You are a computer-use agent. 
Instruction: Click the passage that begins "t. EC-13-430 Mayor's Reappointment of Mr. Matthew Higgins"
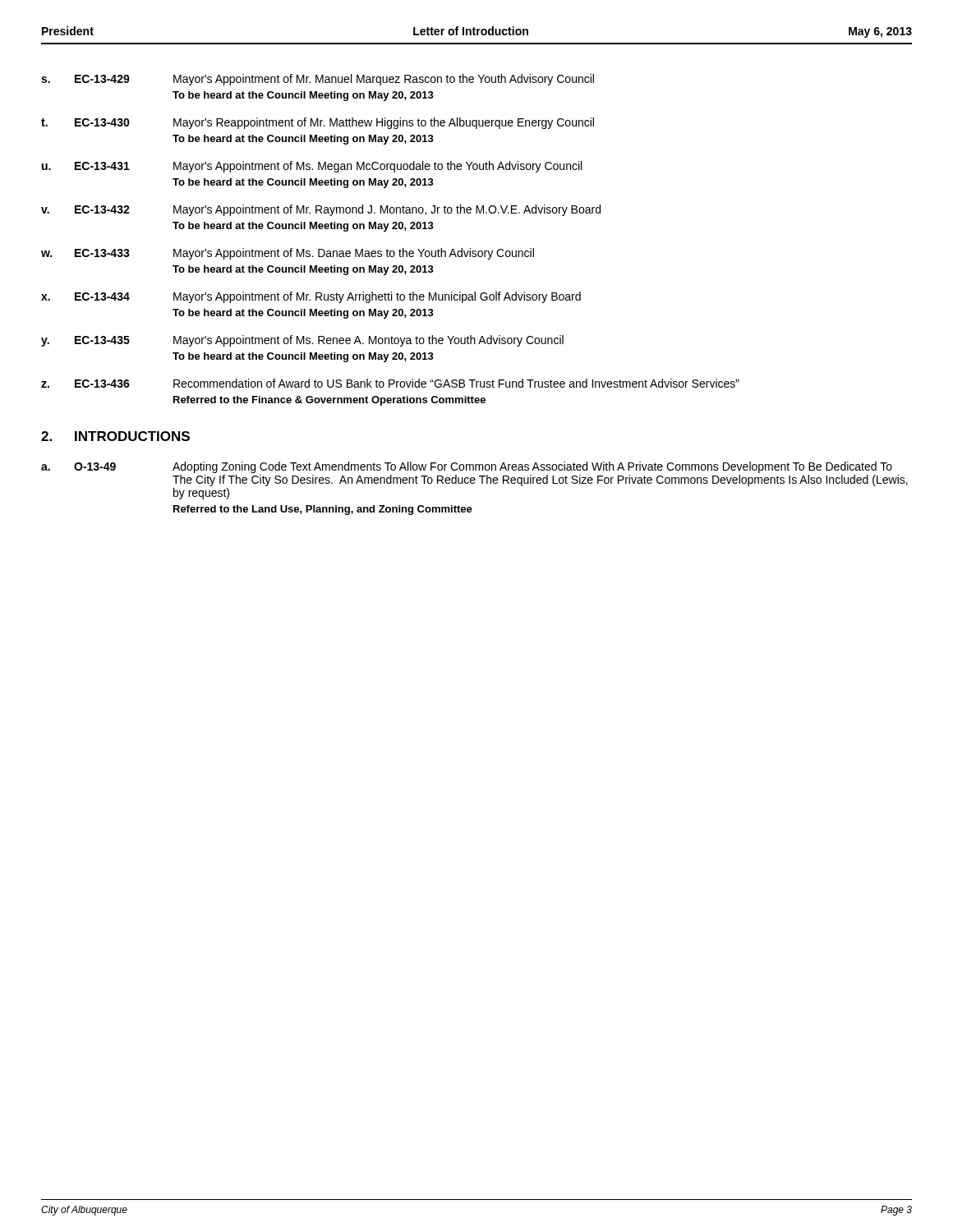(476, 130)
